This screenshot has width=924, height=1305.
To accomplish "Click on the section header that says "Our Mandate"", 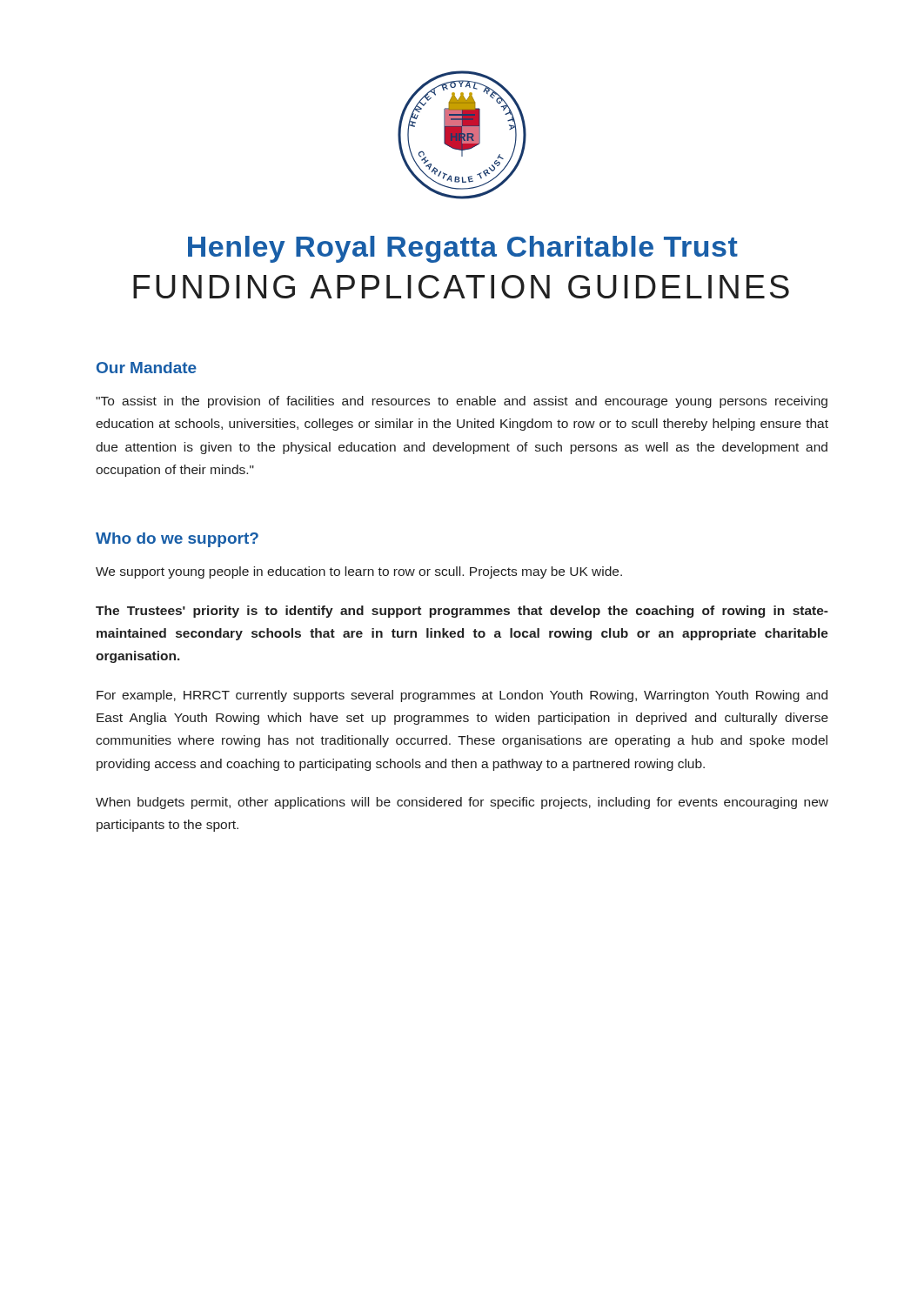I will click(146, 368).
